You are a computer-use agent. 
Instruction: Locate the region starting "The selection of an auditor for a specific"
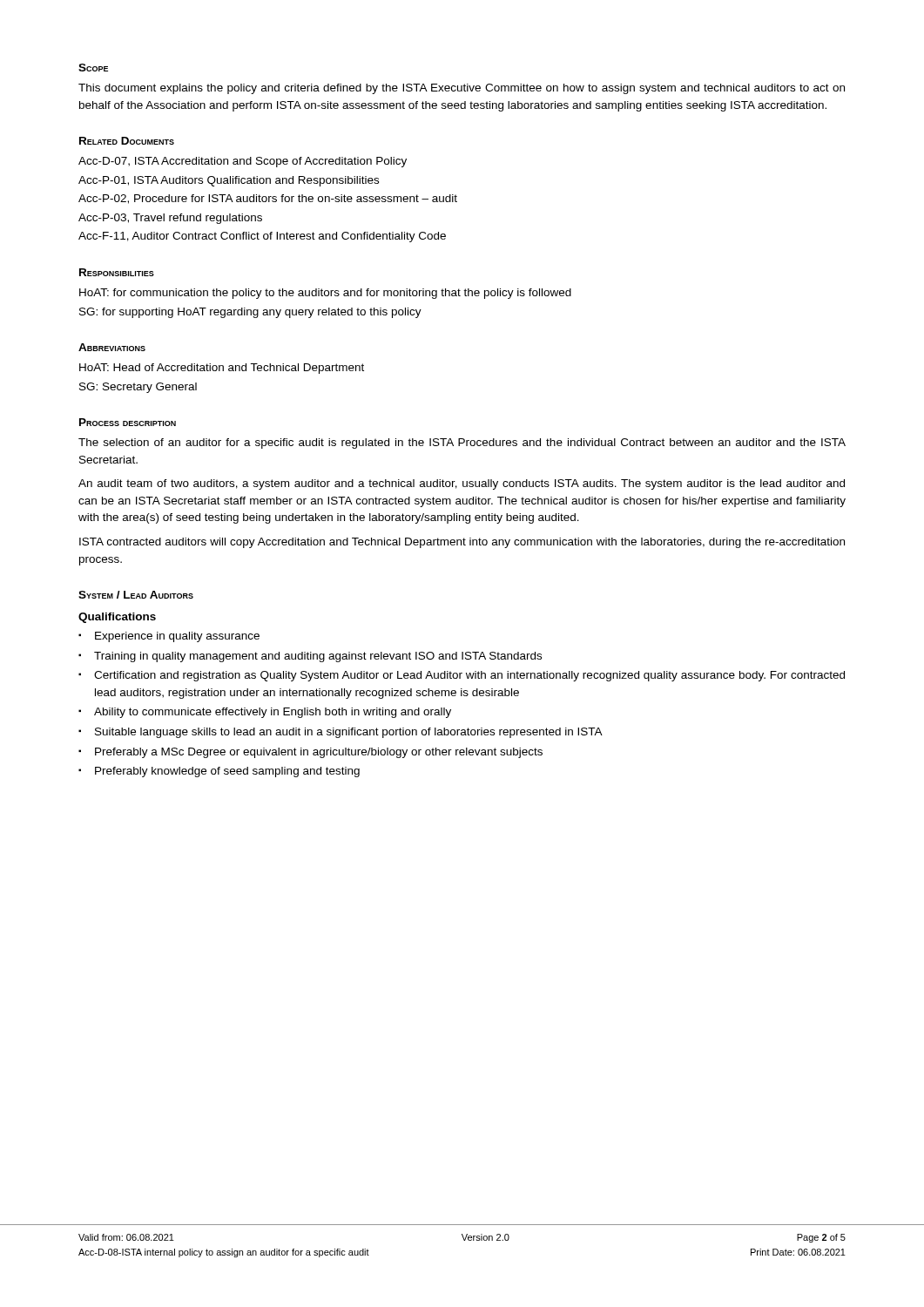[462, 451]
